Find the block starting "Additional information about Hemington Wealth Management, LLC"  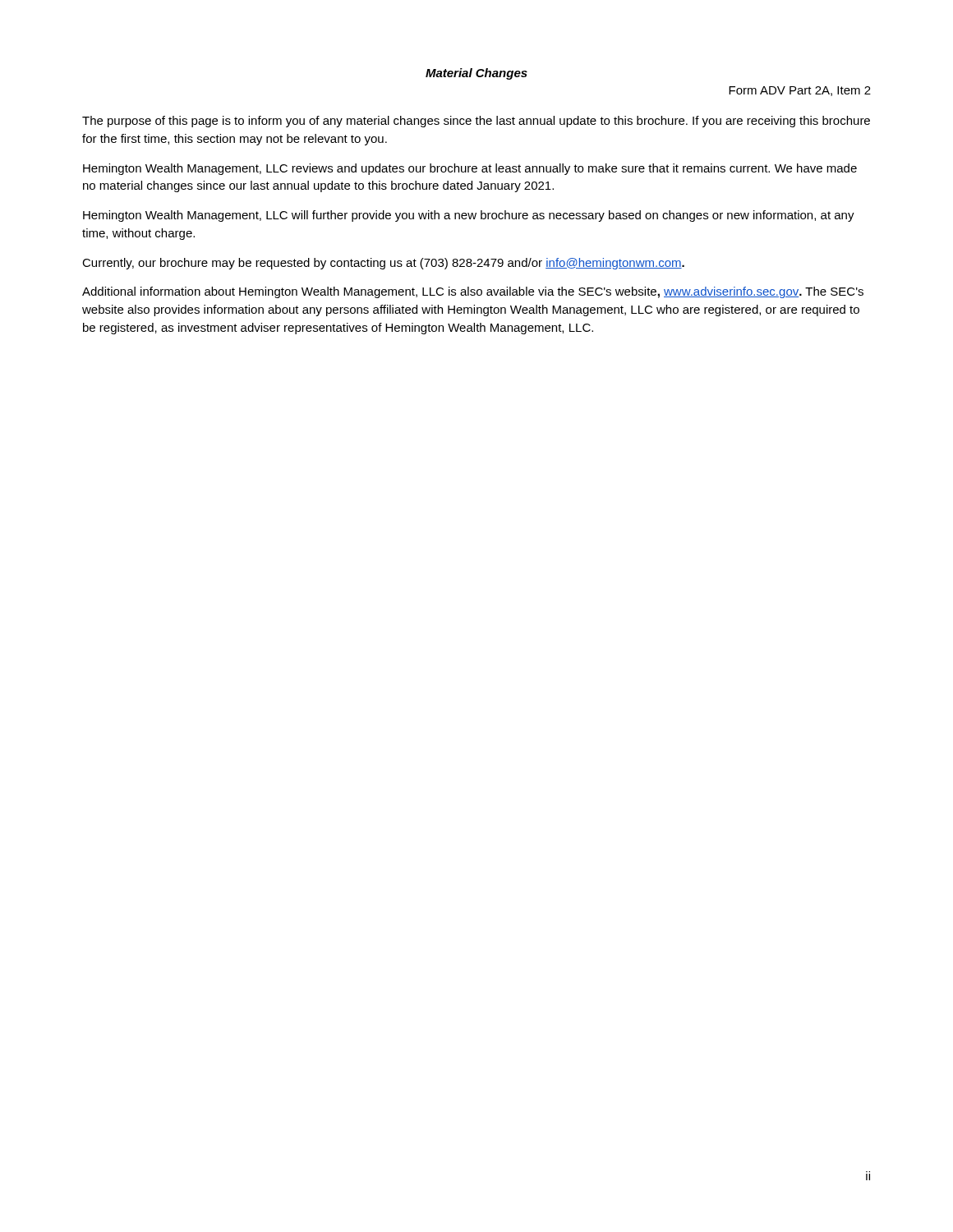pos(473,309)
